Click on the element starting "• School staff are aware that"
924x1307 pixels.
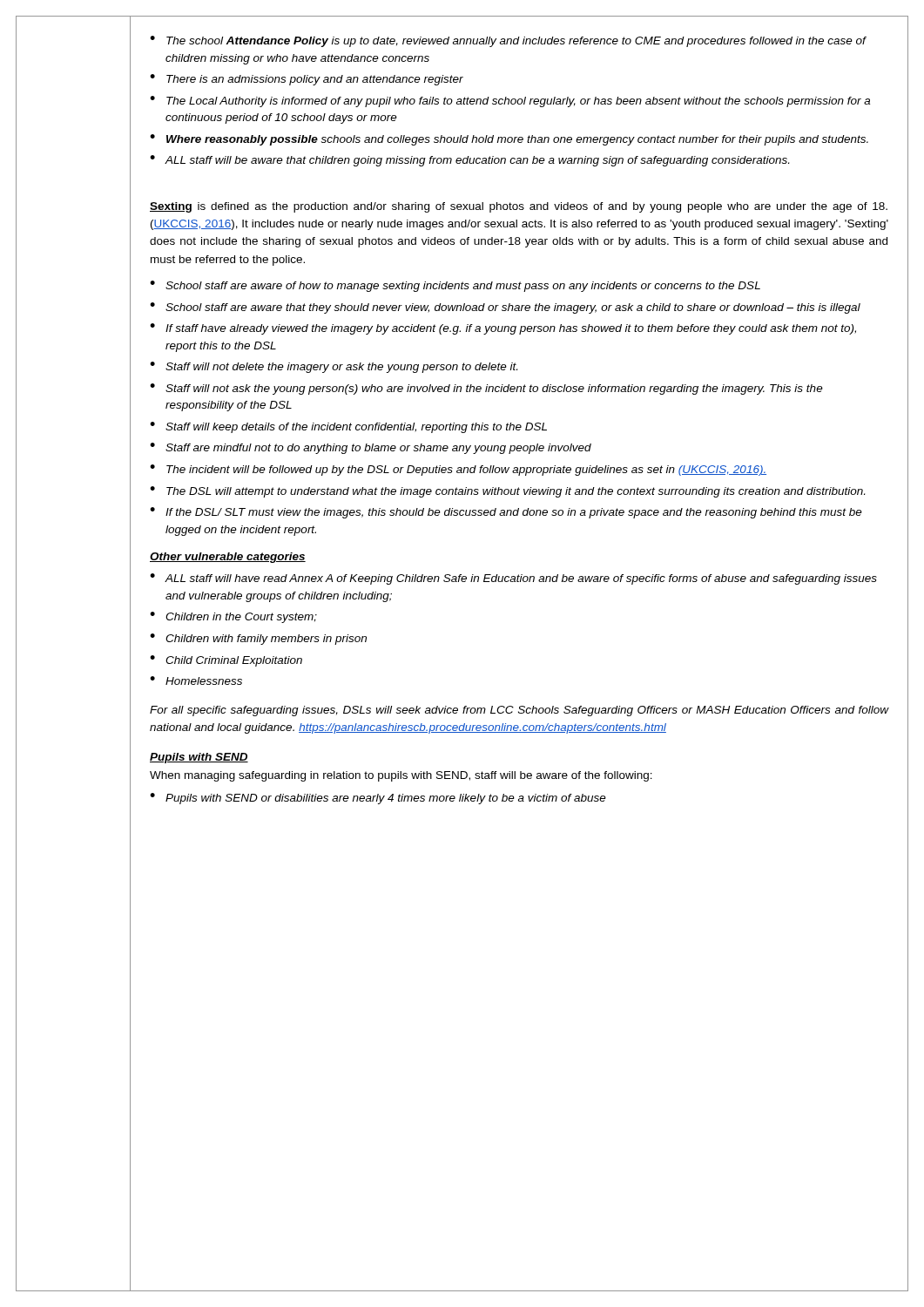505,307
